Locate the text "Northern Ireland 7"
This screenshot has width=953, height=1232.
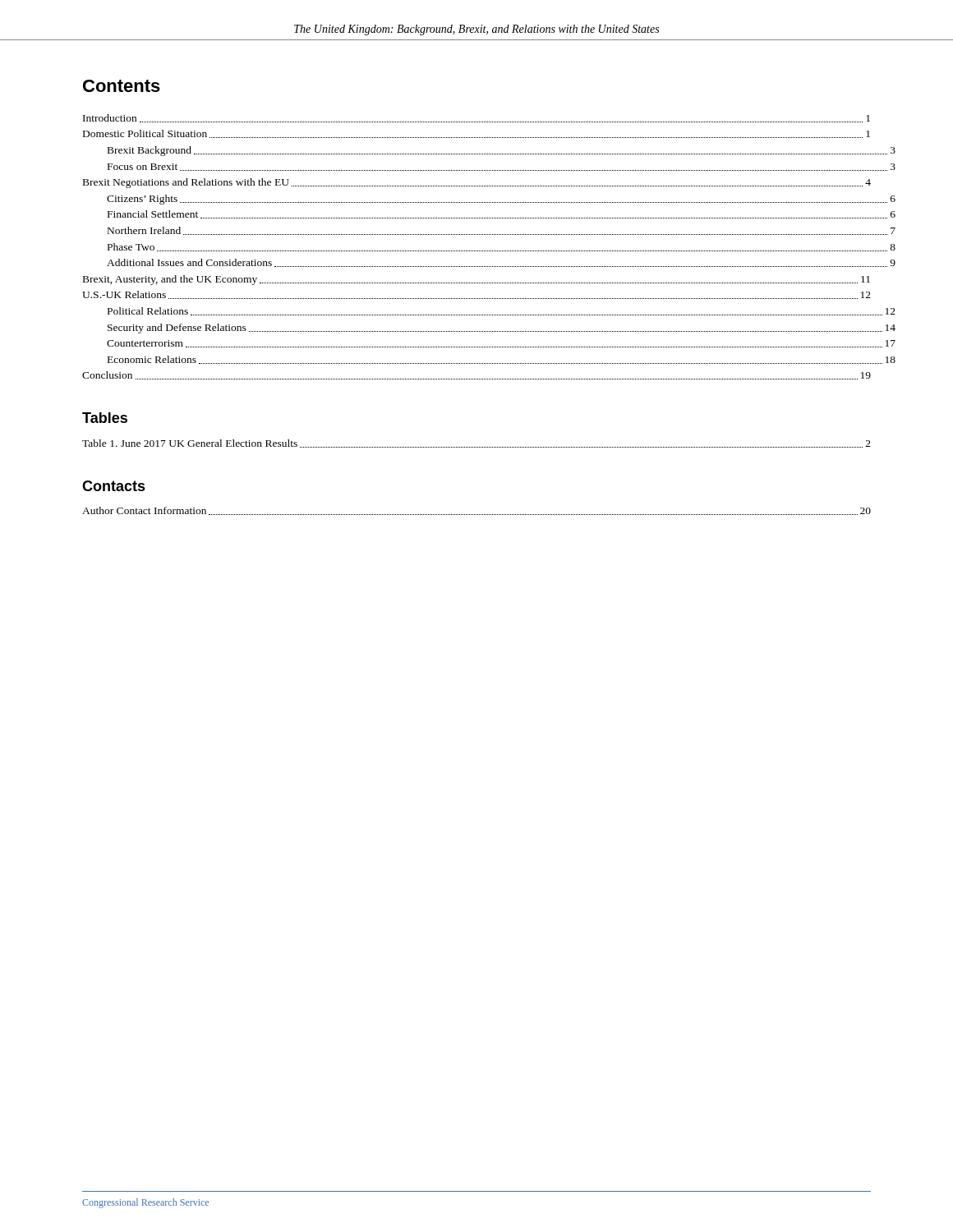[x=501, y=231]
